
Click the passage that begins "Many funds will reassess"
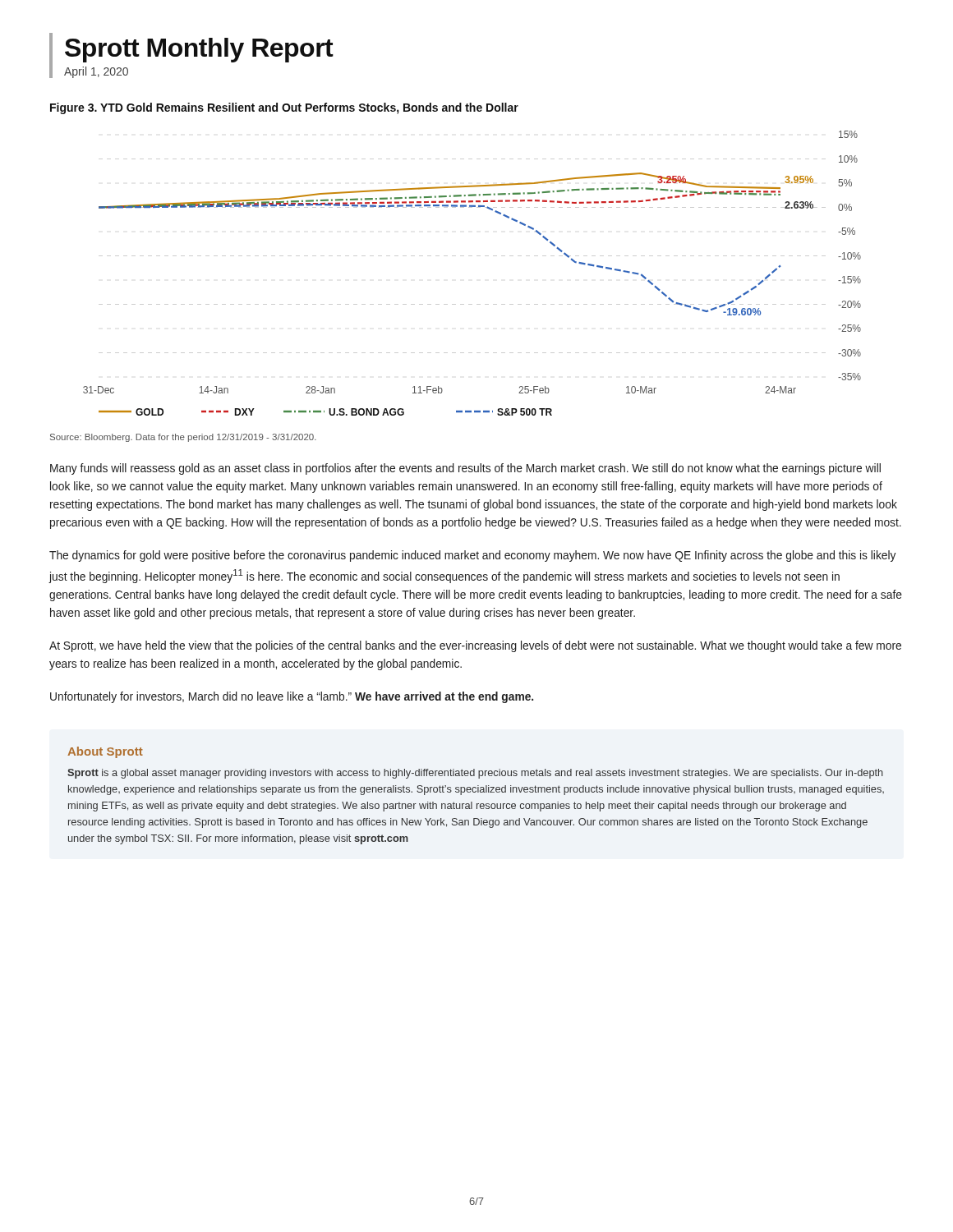click(x=476, y=496)
